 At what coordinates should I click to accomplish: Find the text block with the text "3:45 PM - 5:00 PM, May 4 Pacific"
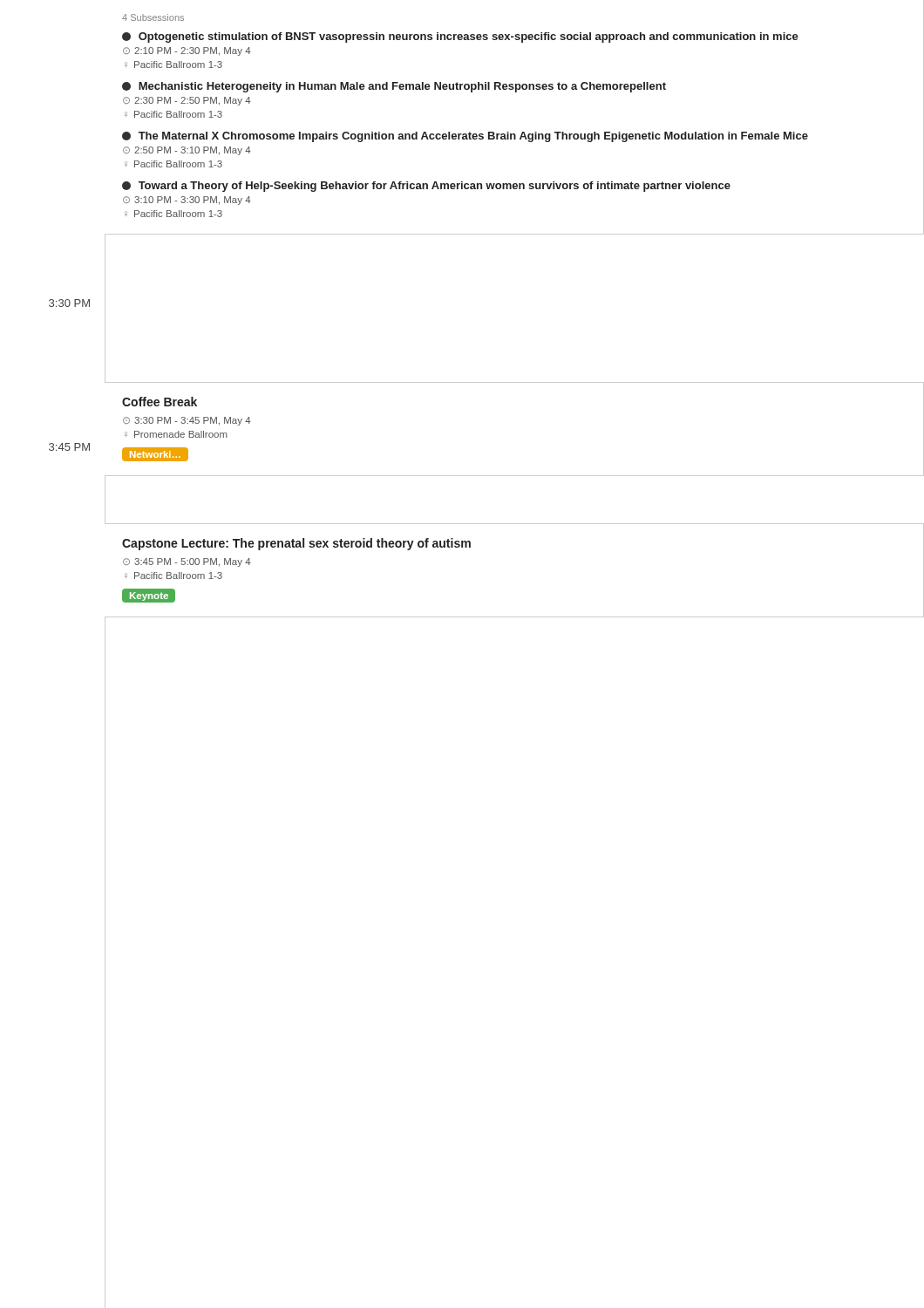point(187,562)
